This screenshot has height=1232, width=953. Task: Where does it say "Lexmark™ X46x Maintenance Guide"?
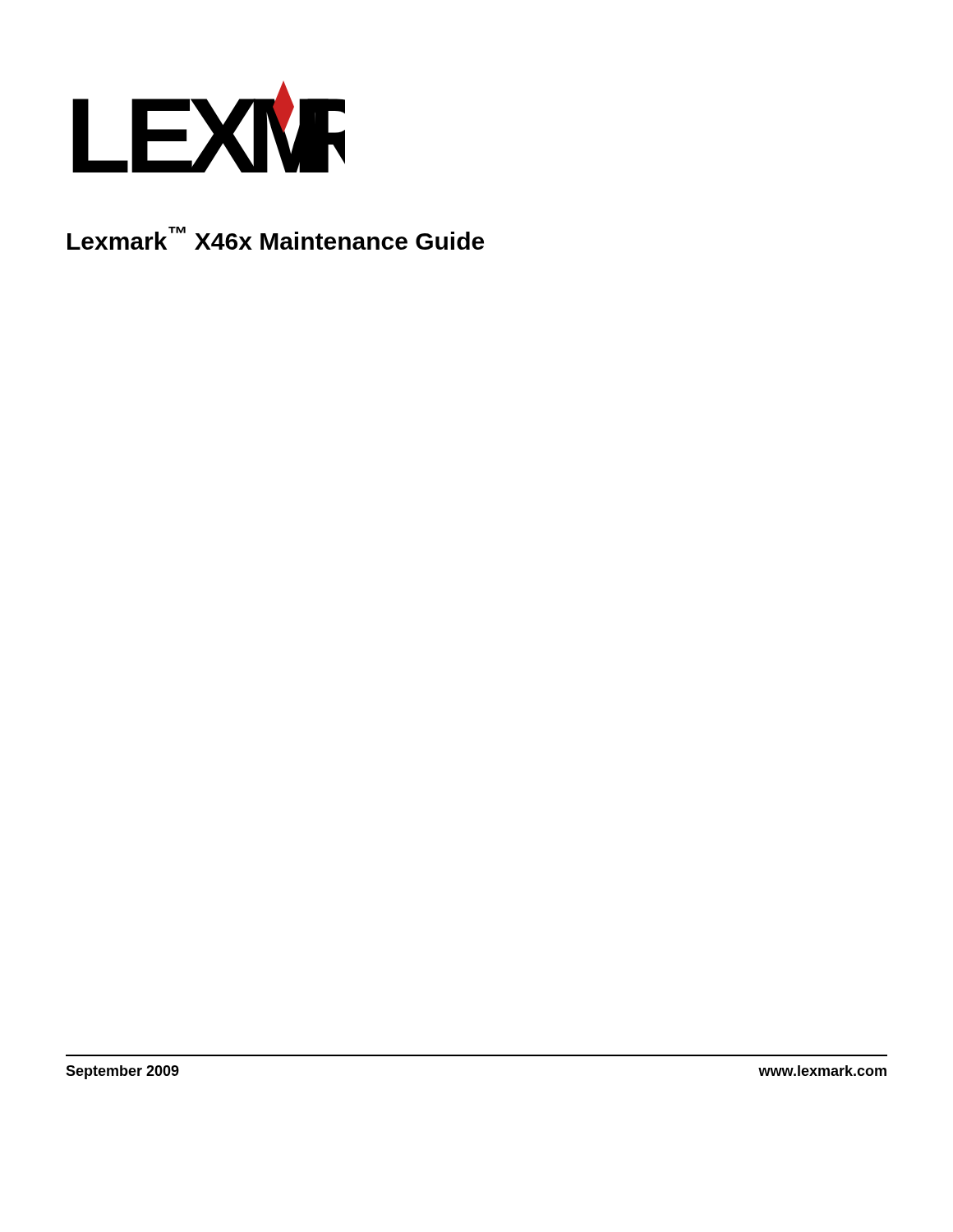pyautogui.click(x=275, y=238)
